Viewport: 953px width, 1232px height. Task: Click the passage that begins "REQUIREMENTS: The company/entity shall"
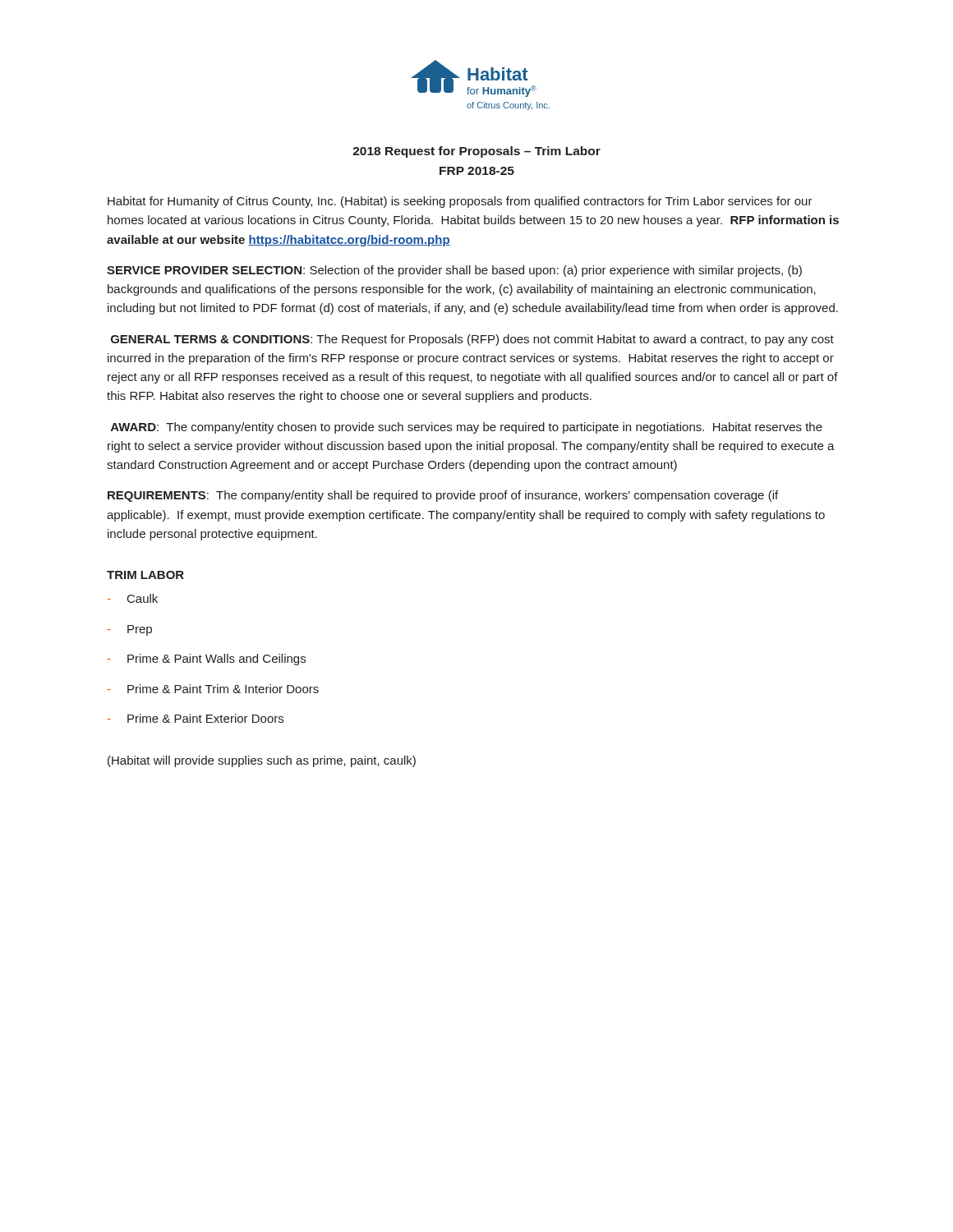(466, 514)
